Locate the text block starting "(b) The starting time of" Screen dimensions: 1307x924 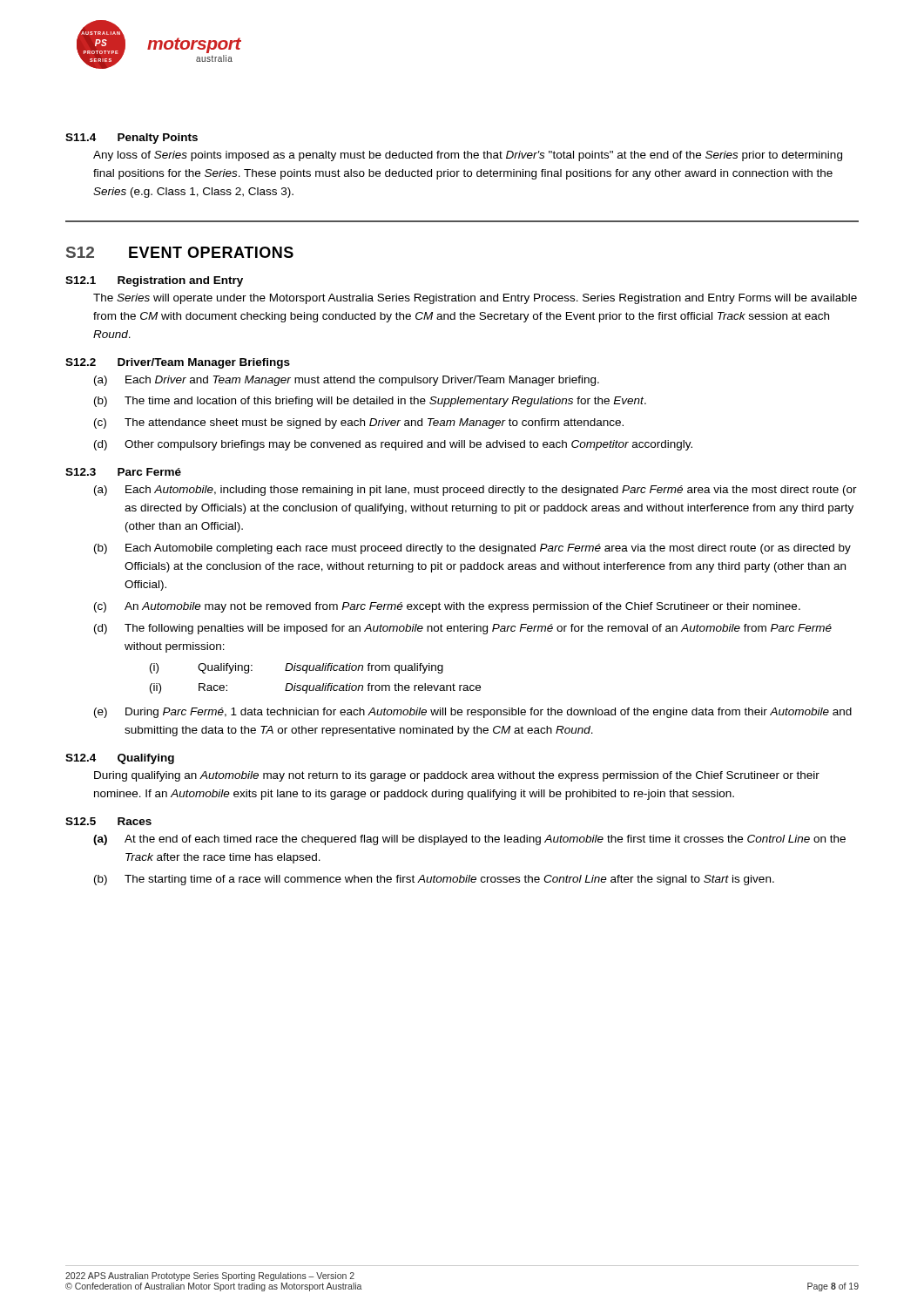pyautogui.click(x=476, y=879)
